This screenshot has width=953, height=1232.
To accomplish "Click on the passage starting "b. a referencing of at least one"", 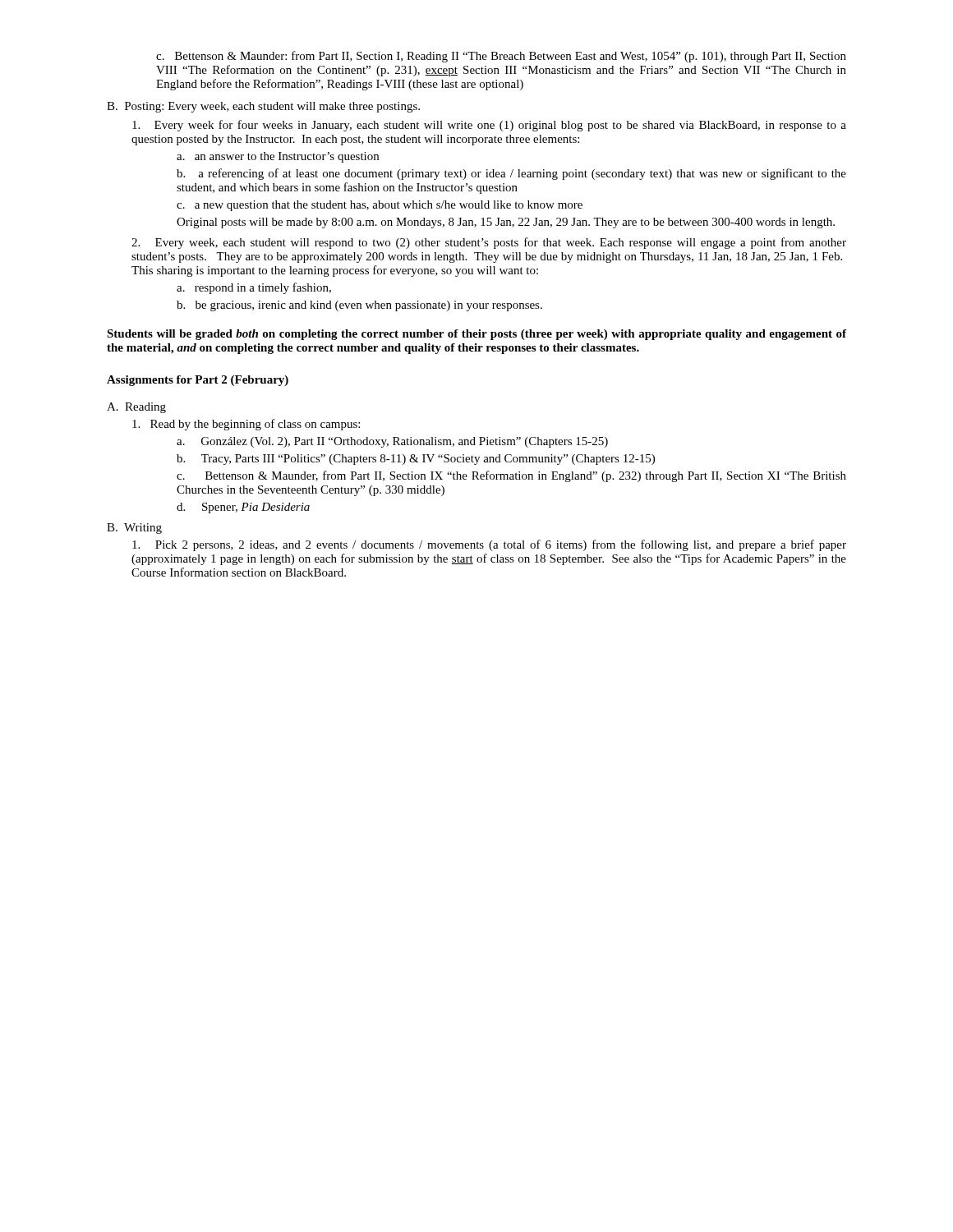I will (511, 181).
